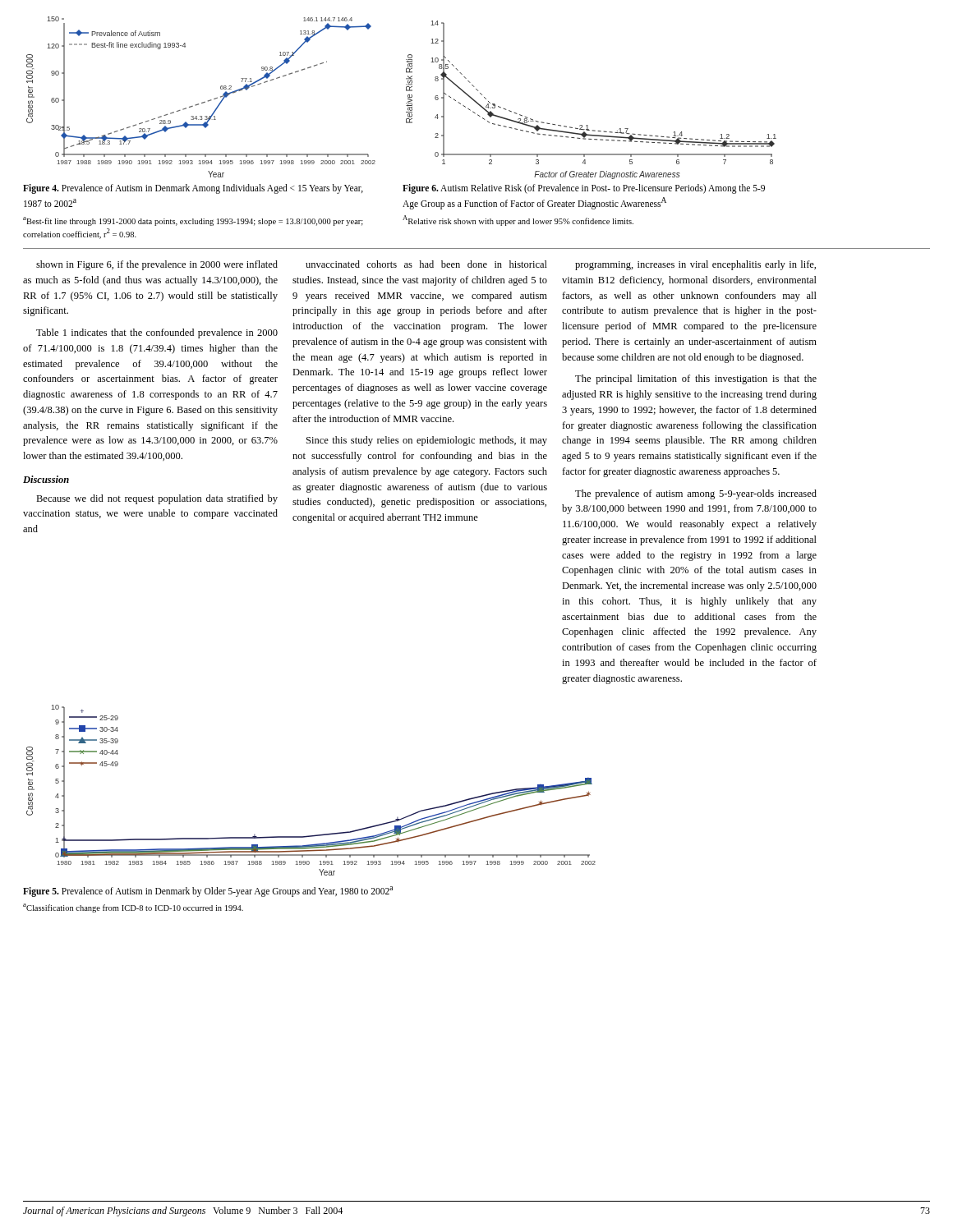Select the region starting "aBest-fit line through 1991-2000"
The height and width of the screenshot is (1232, 953).
click(193, 226)
